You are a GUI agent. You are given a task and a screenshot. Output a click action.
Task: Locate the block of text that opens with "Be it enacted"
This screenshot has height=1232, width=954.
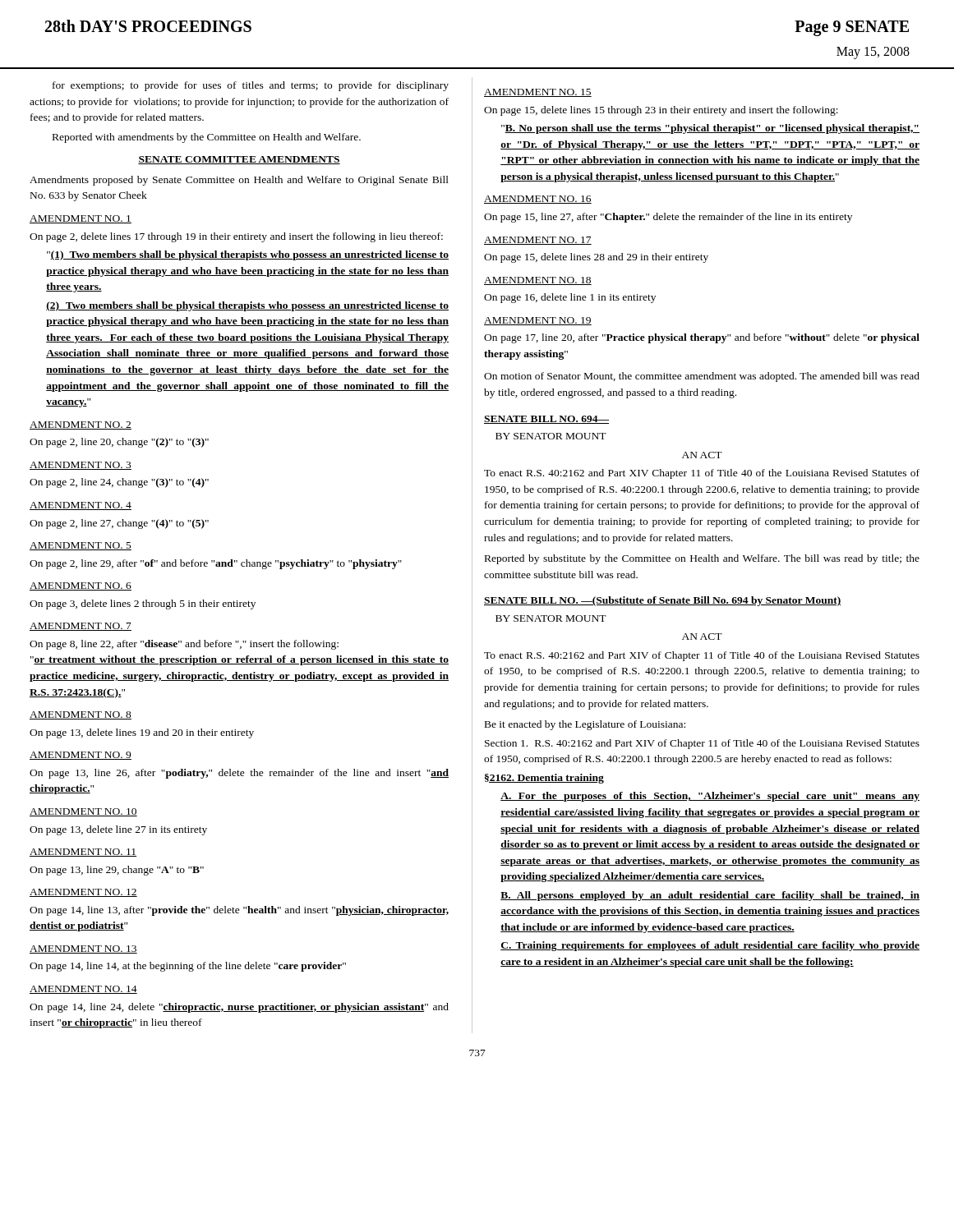[585, 724]
